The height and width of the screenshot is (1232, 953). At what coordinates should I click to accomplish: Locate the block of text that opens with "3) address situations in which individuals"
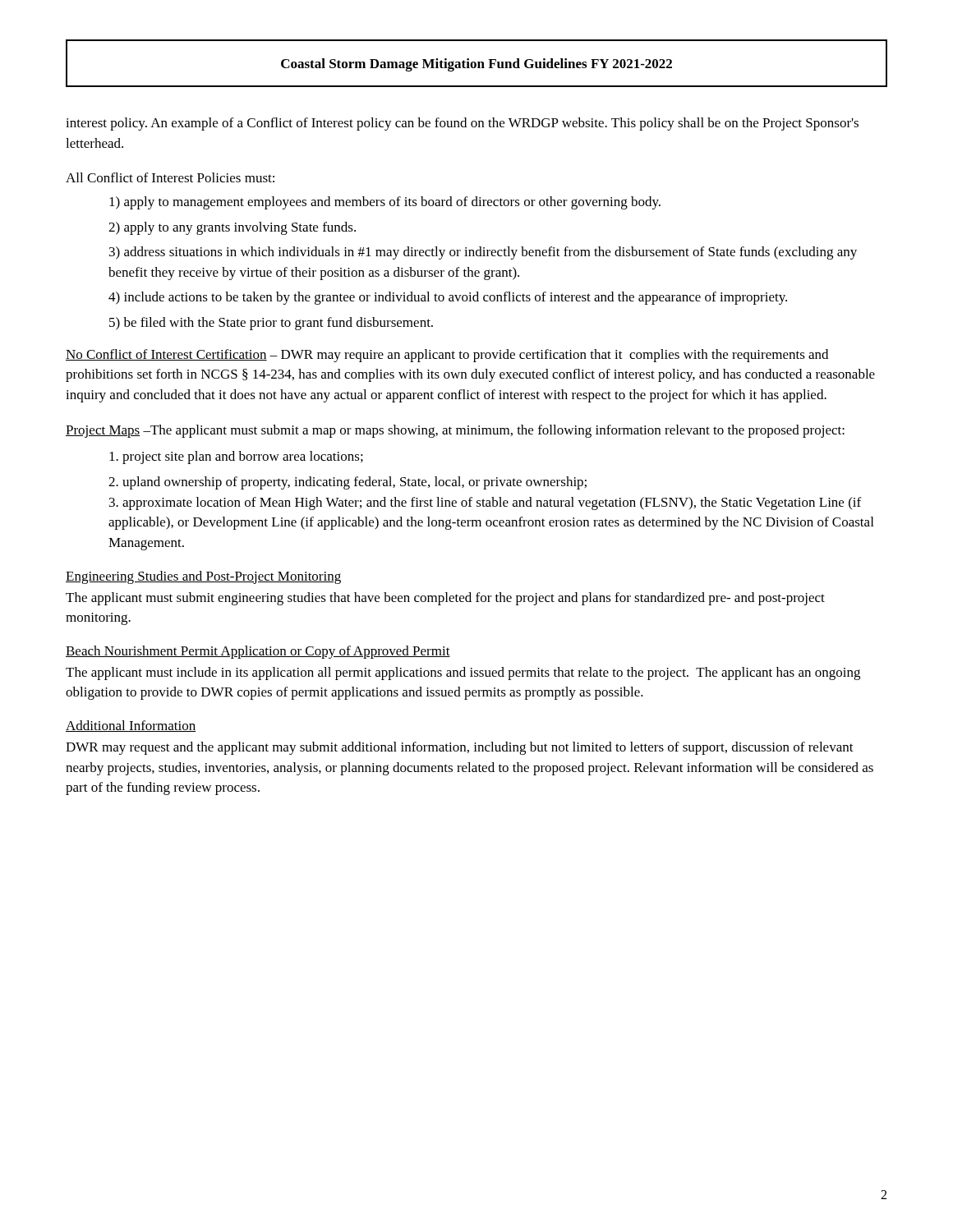point(483,262)
